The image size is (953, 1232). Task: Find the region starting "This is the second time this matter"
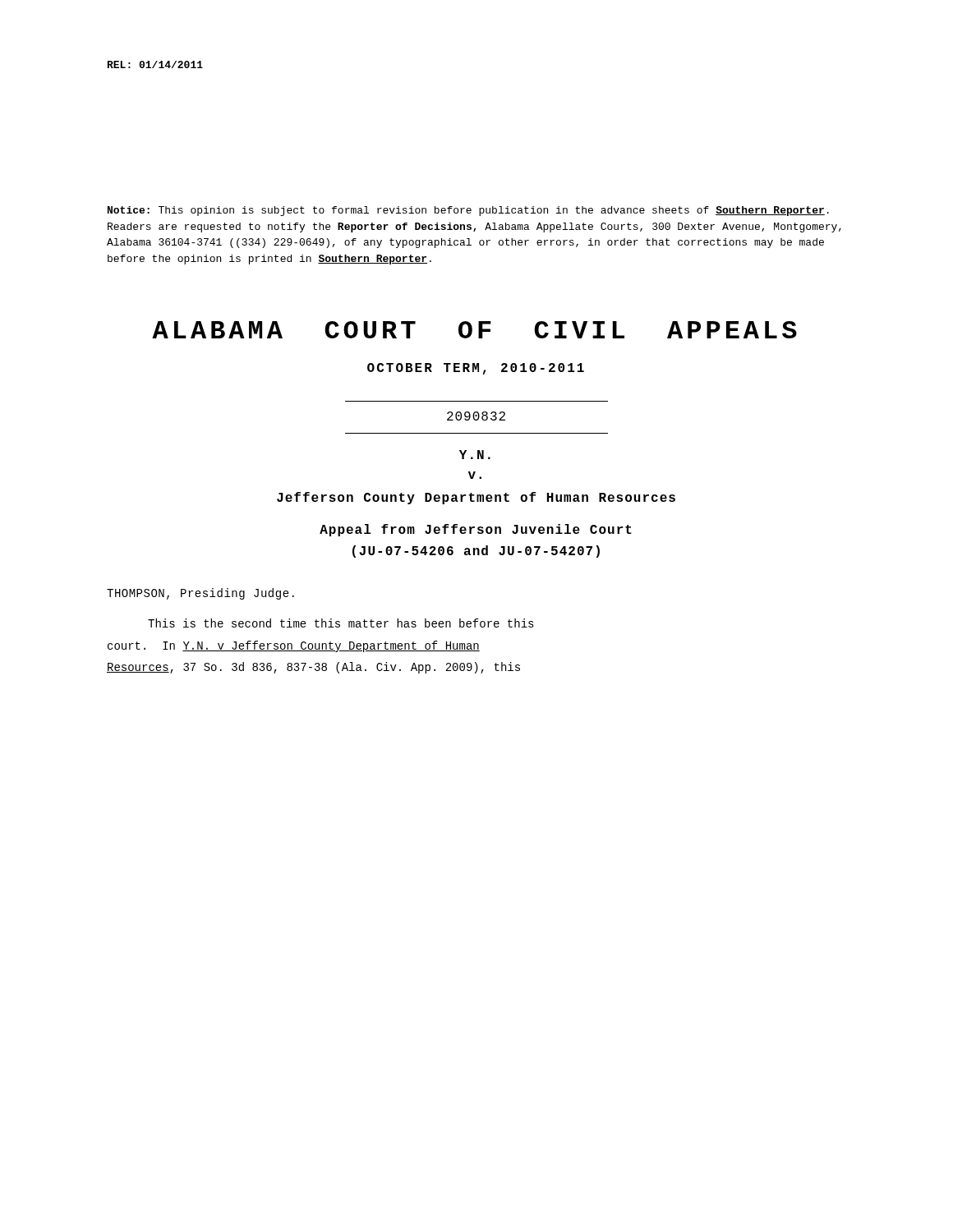tap(341, 624)
